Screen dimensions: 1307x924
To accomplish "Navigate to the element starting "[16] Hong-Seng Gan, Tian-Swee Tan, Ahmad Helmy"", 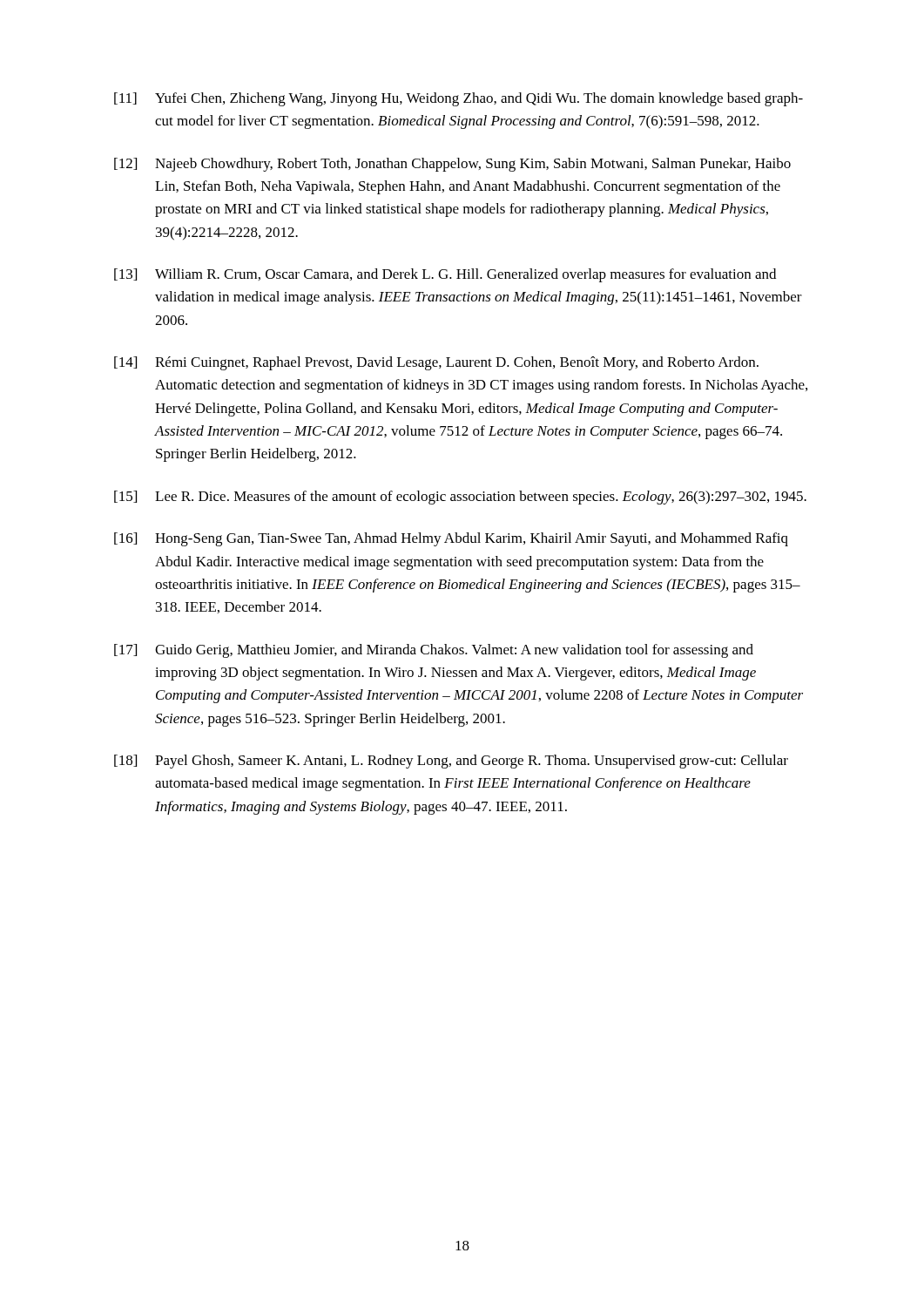I will point(462,573).
